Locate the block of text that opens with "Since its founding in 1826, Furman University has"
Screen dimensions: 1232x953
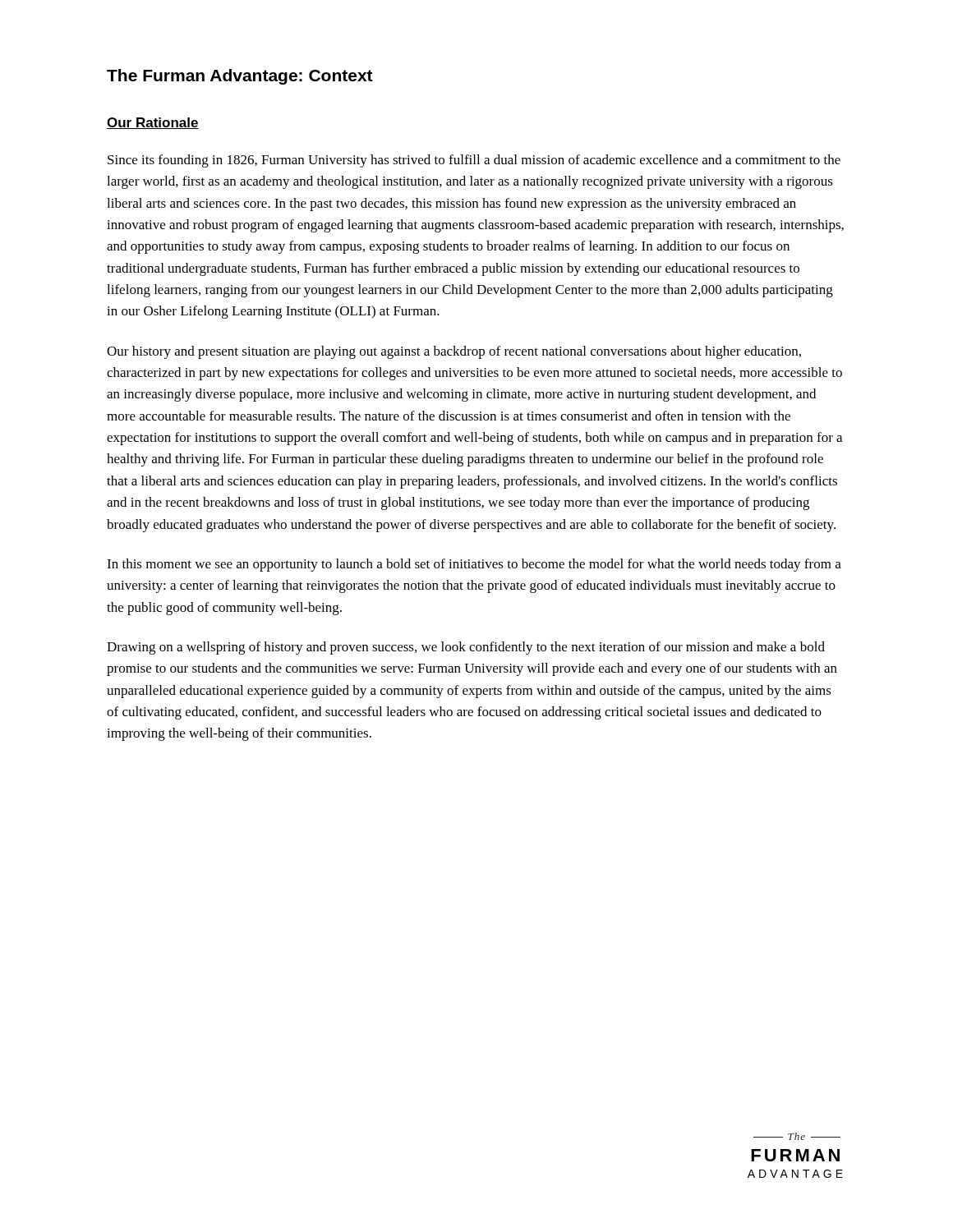tap(476, 235)
